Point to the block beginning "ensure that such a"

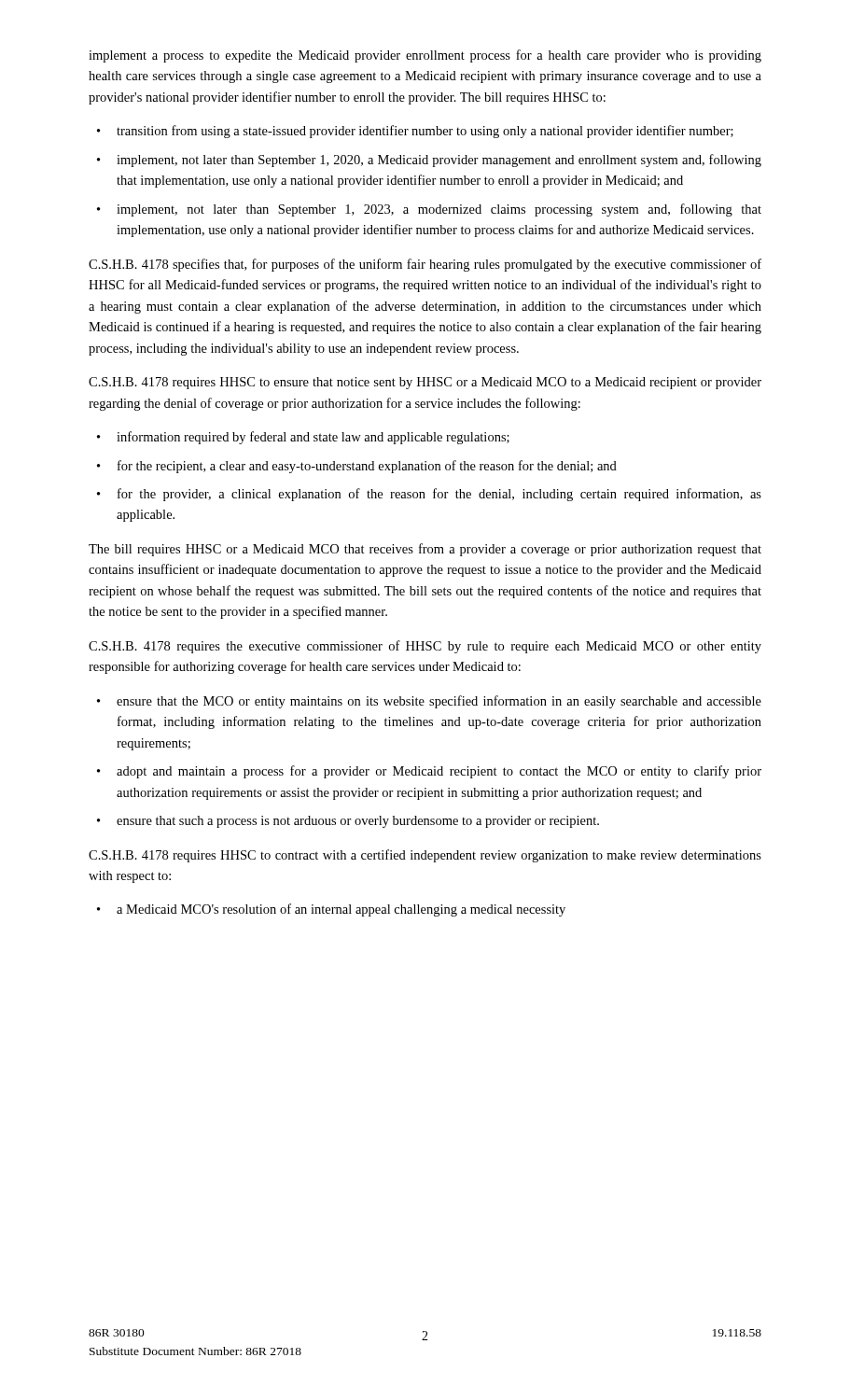coord(358,820)
